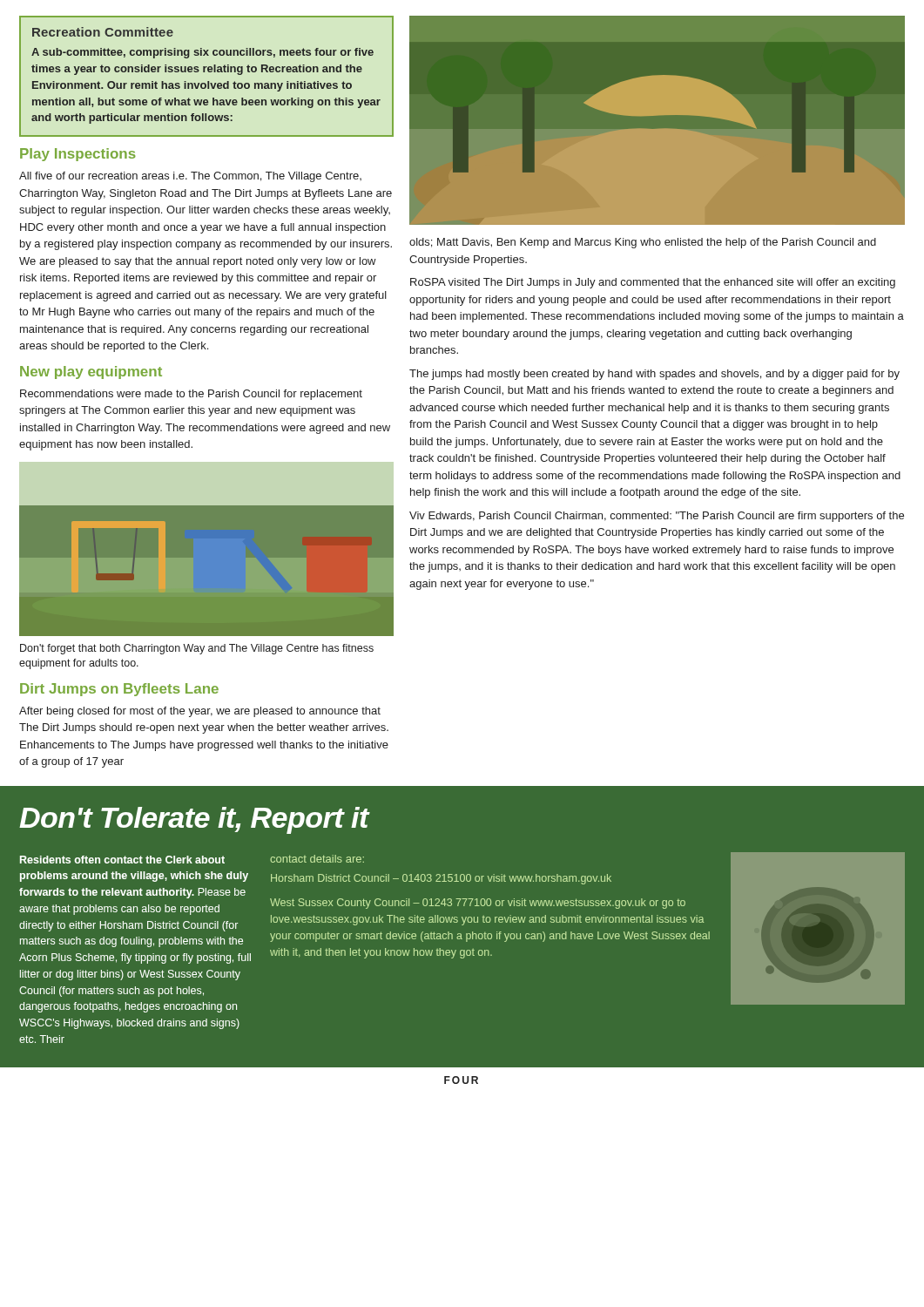Click on the text block that reads "All five of our recreation"
924x1307 pixels.
click(206, 261)
